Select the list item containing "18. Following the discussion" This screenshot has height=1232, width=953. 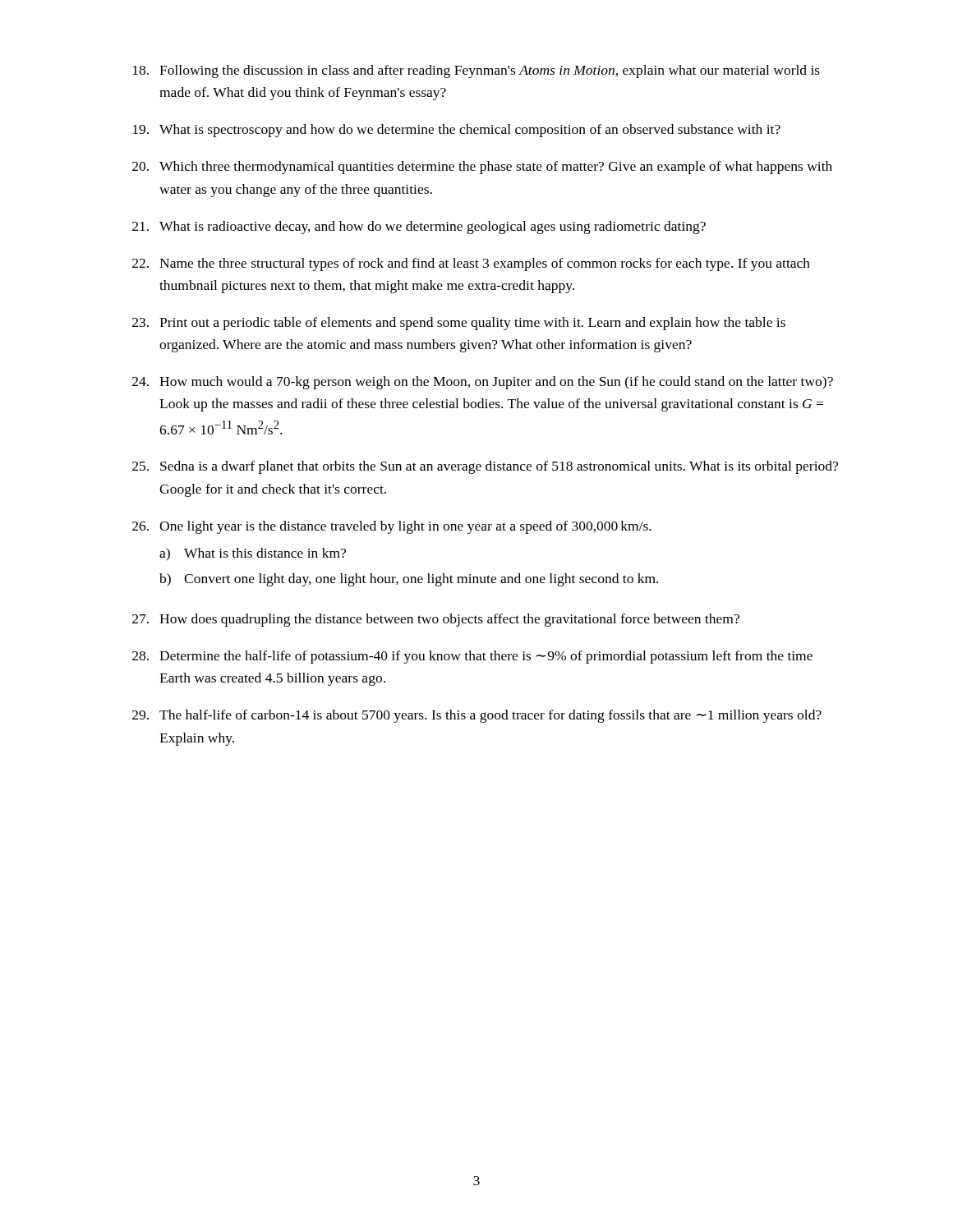[476, 81]
